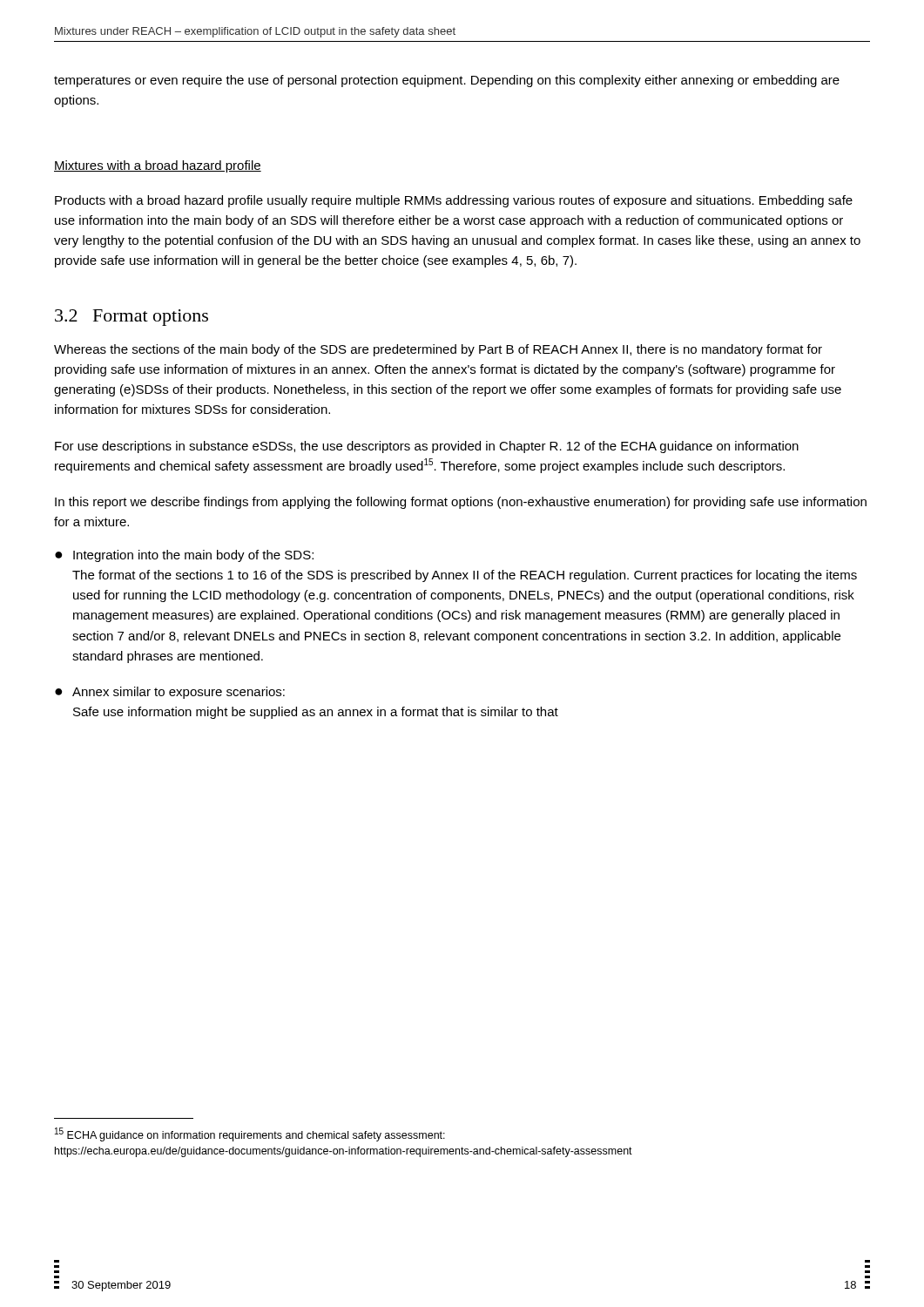Find the text block that says "Whereas the sections"

click(448, 379)
